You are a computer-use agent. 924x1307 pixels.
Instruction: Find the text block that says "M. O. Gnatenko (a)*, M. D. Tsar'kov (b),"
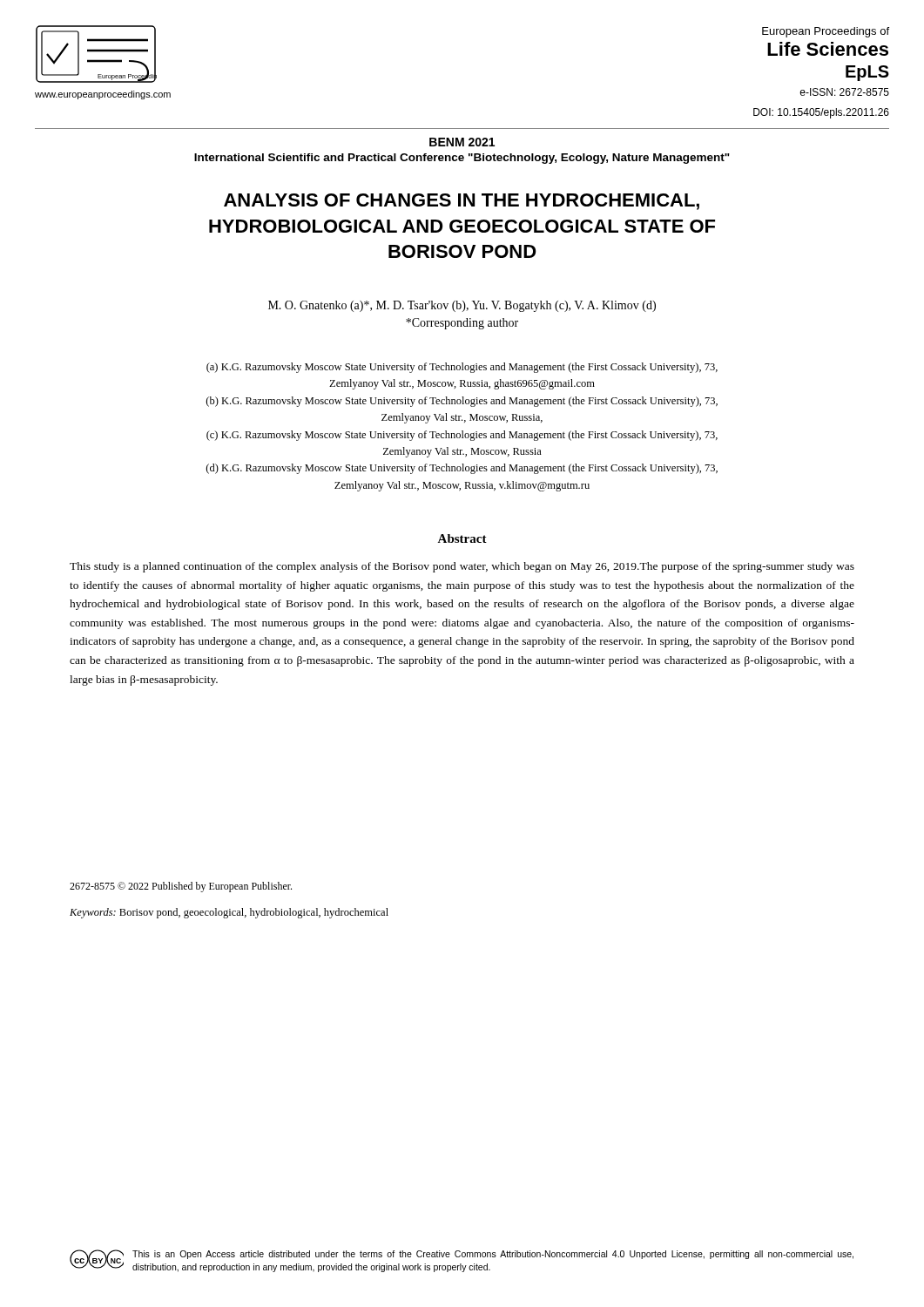point(462,313)
